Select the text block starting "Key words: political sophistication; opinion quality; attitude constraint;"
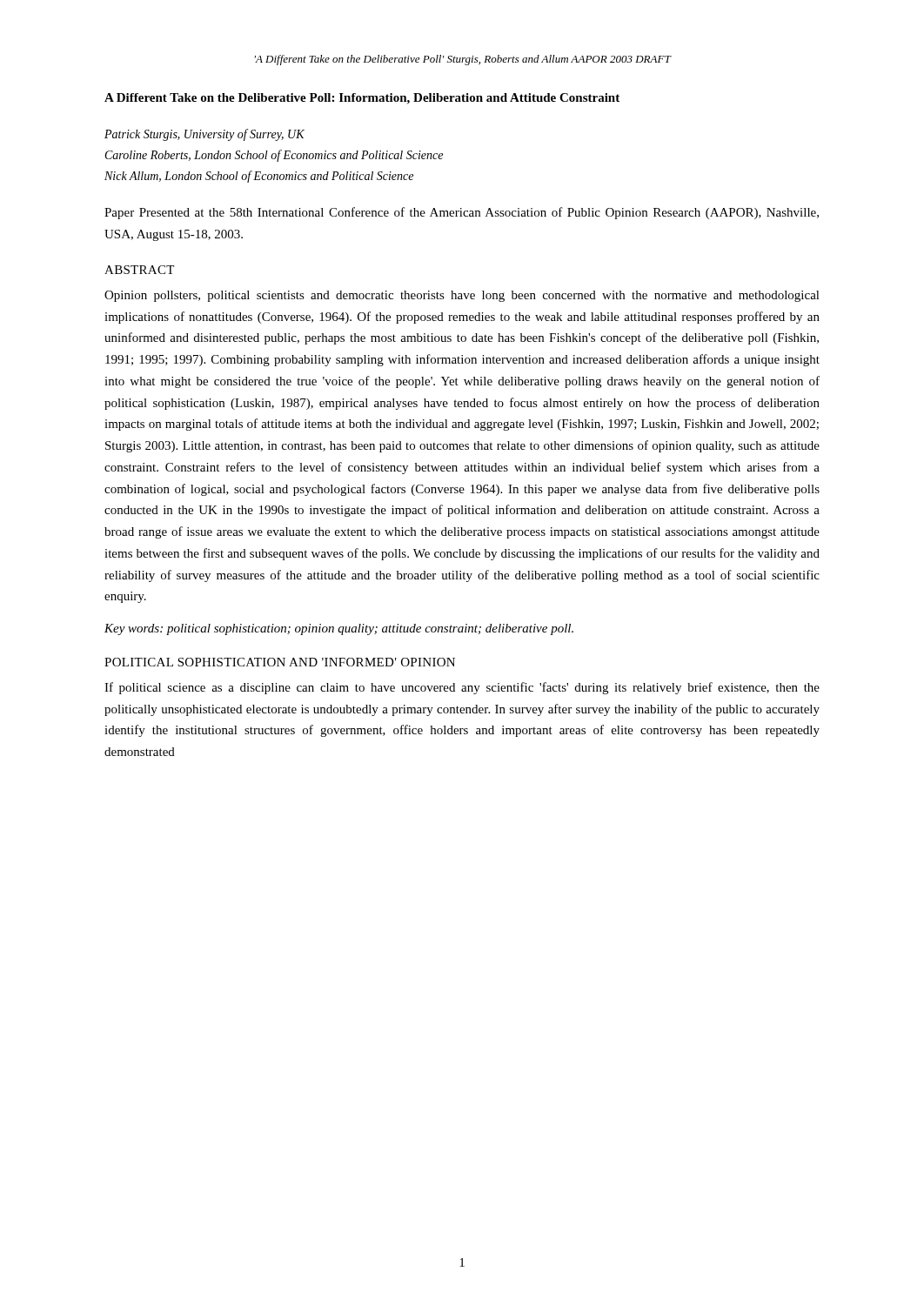The width and height of the screenshot is (924, 1305). [x=339, y=628]
